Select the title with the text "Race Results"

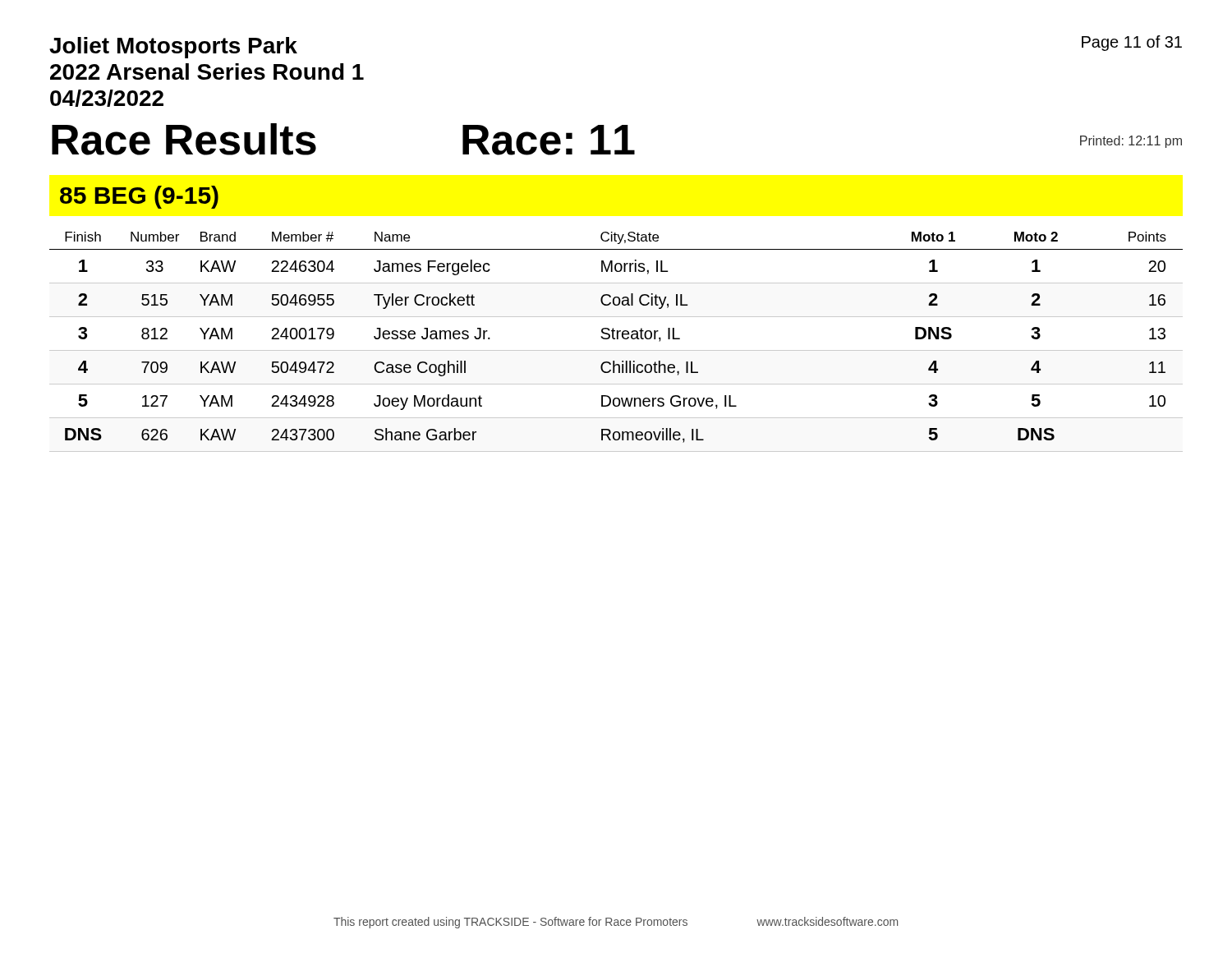(183, 140)
